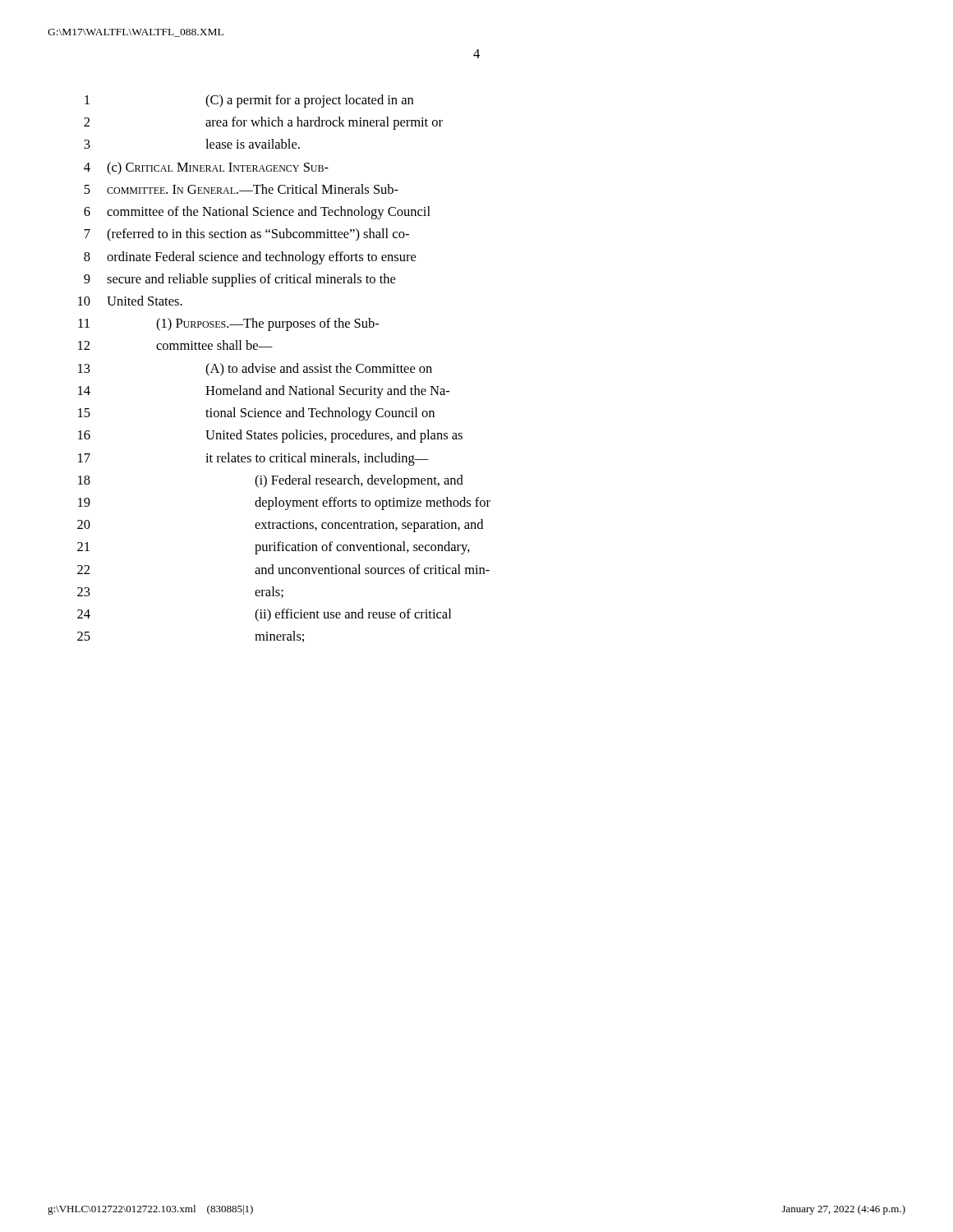Image resolution: width=953 pixels, height=1232 pixels.
Task: Locate the region starting "5 committee. In General.—The Critical Minerals Sub-"
Action: click(241, 189)
